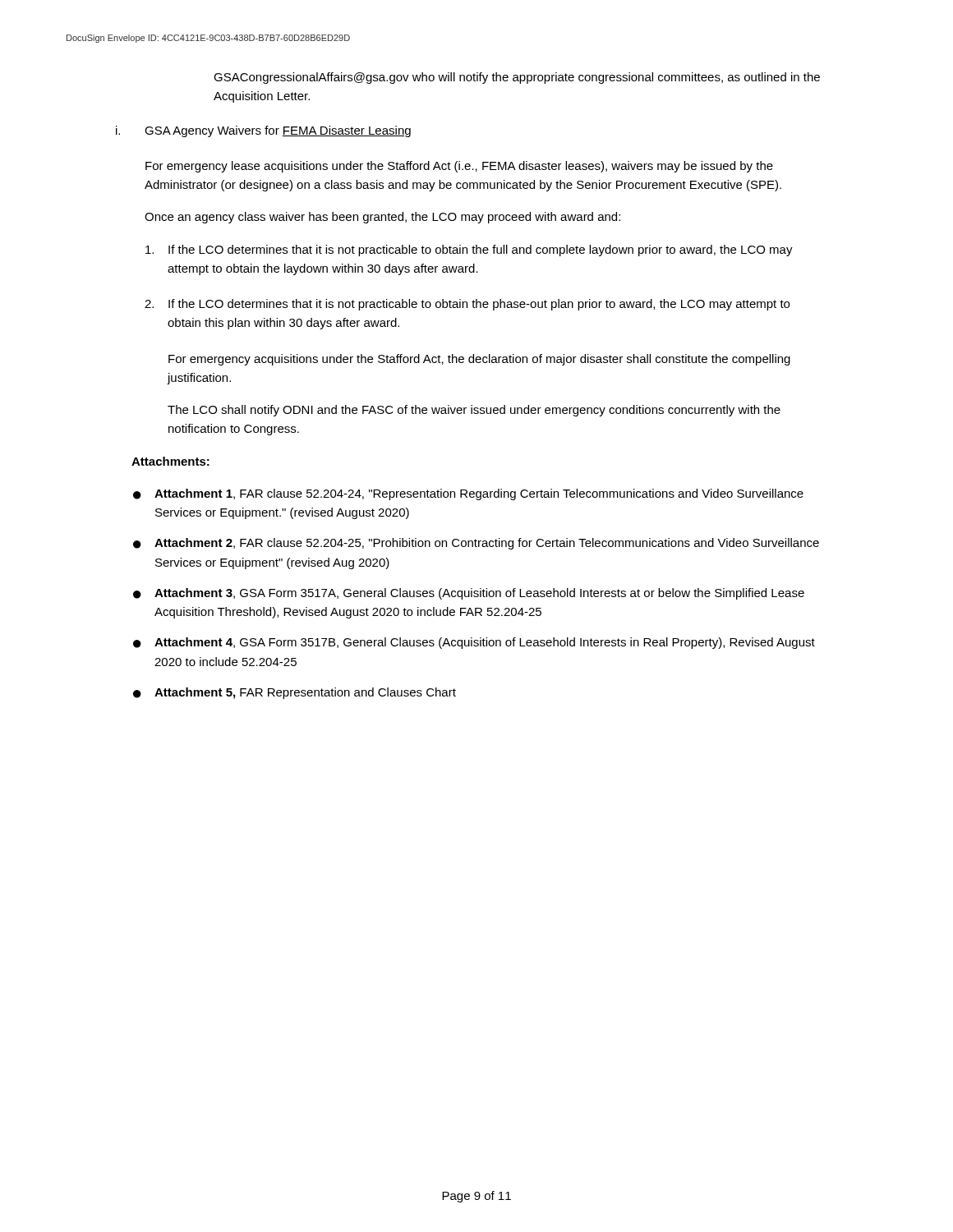Click on the list item that reads "● Attachment 5, FAR Representation"
This screenshot has height=1232, width=953.
pyautogui.click(x=295, y=693)
